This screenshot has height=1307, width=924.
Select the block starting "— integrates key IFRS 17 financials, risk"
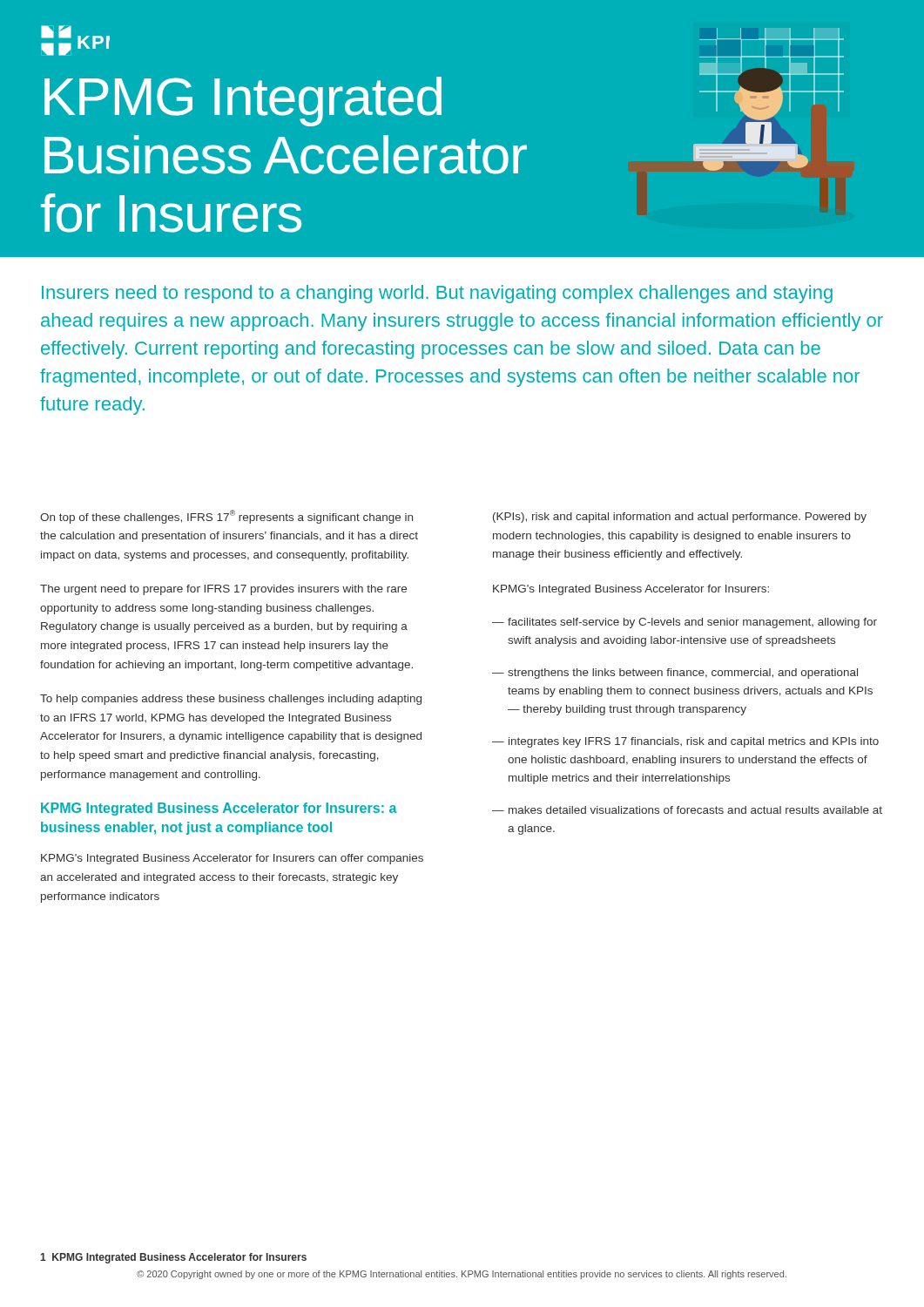coord(685,758)
